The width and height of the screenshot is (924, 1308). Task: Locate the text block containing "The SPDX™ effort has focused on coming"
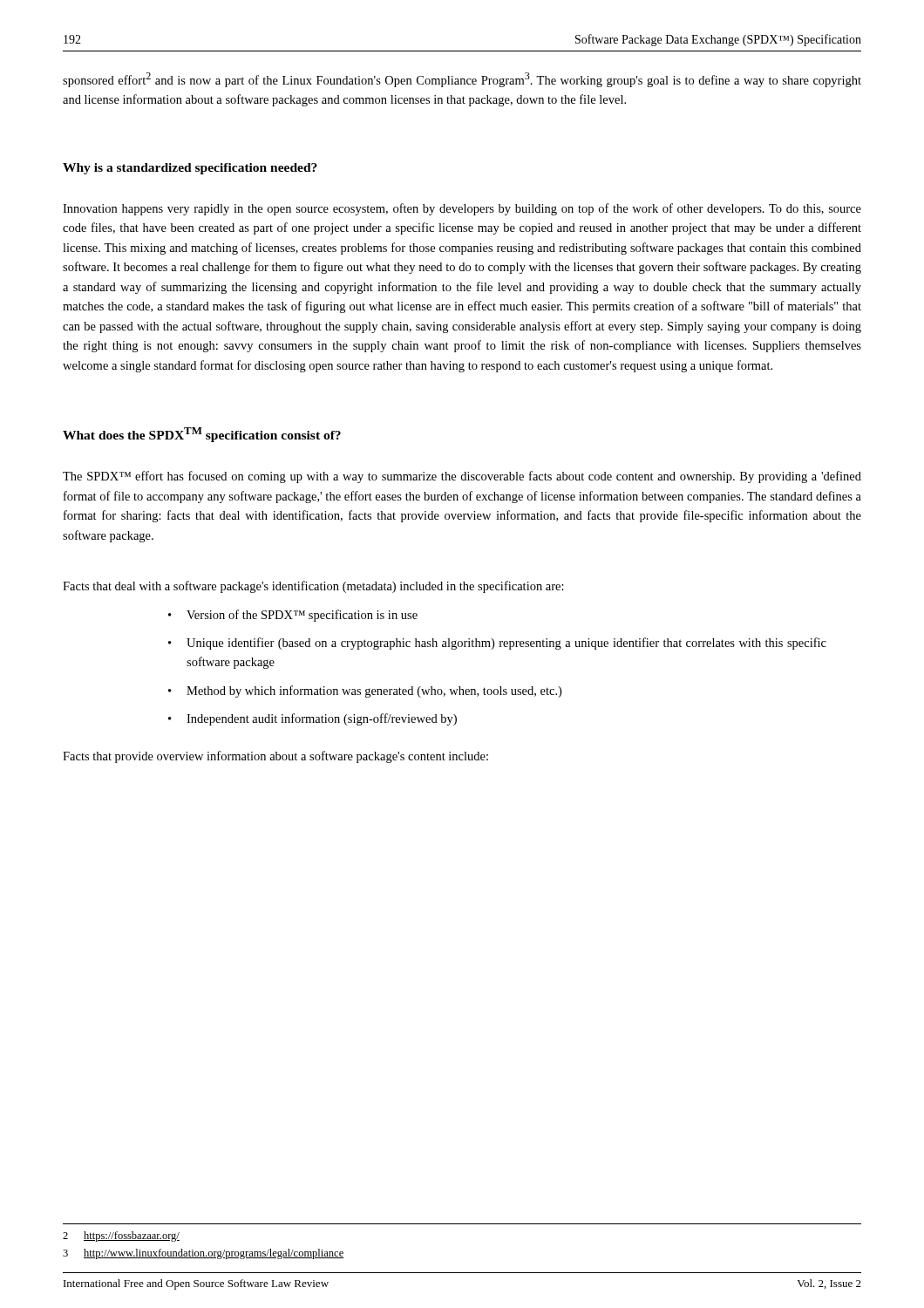(x=462, y=506)
